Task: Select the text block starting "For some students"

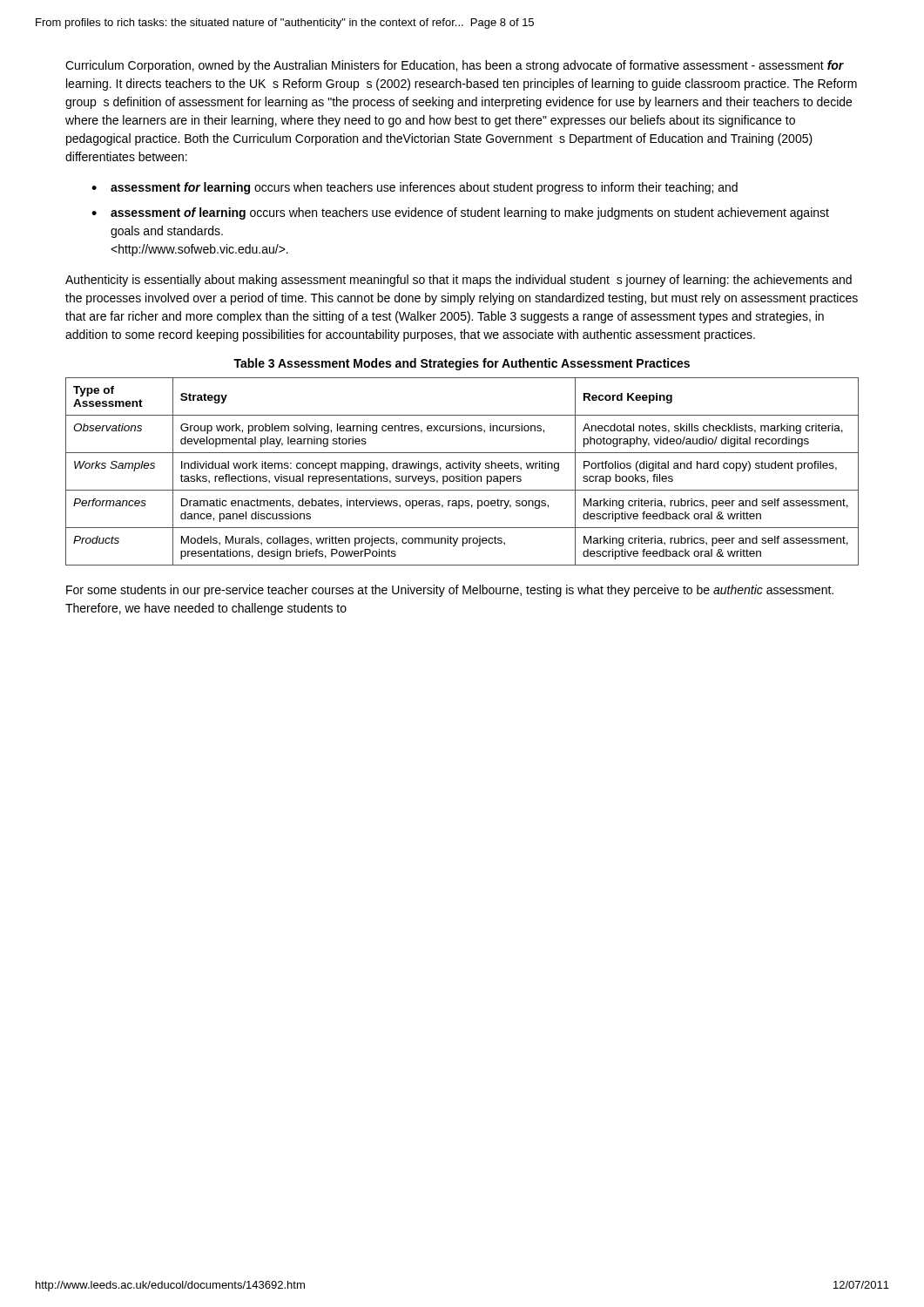Action: [x=450, y=599]
